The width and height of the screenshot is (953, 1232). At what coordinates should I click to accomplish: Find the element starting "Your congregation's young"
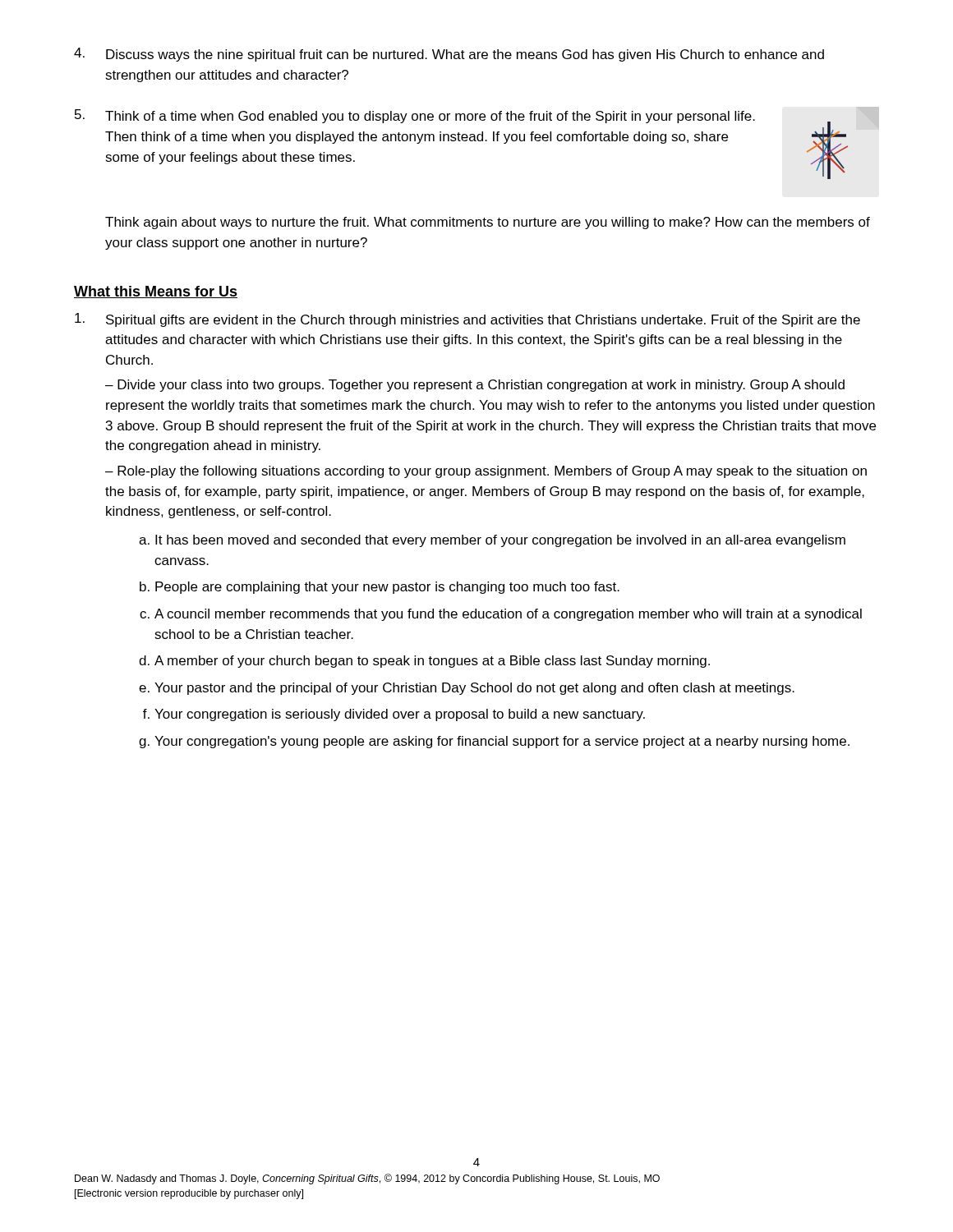click(503, 741)
